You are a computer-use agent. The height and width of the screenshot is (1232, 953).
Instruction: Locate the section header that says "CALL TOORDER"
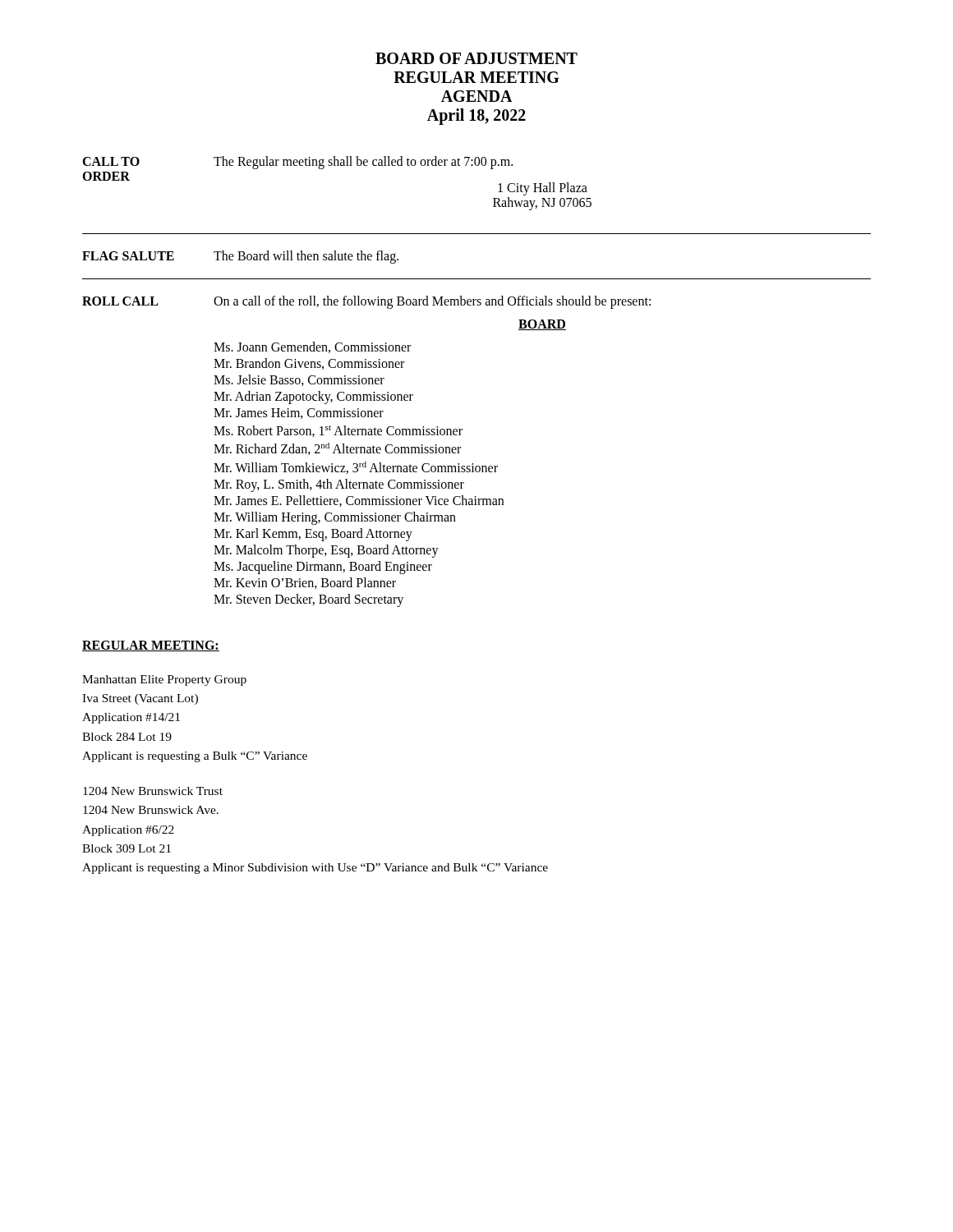(x=111, y=169)
